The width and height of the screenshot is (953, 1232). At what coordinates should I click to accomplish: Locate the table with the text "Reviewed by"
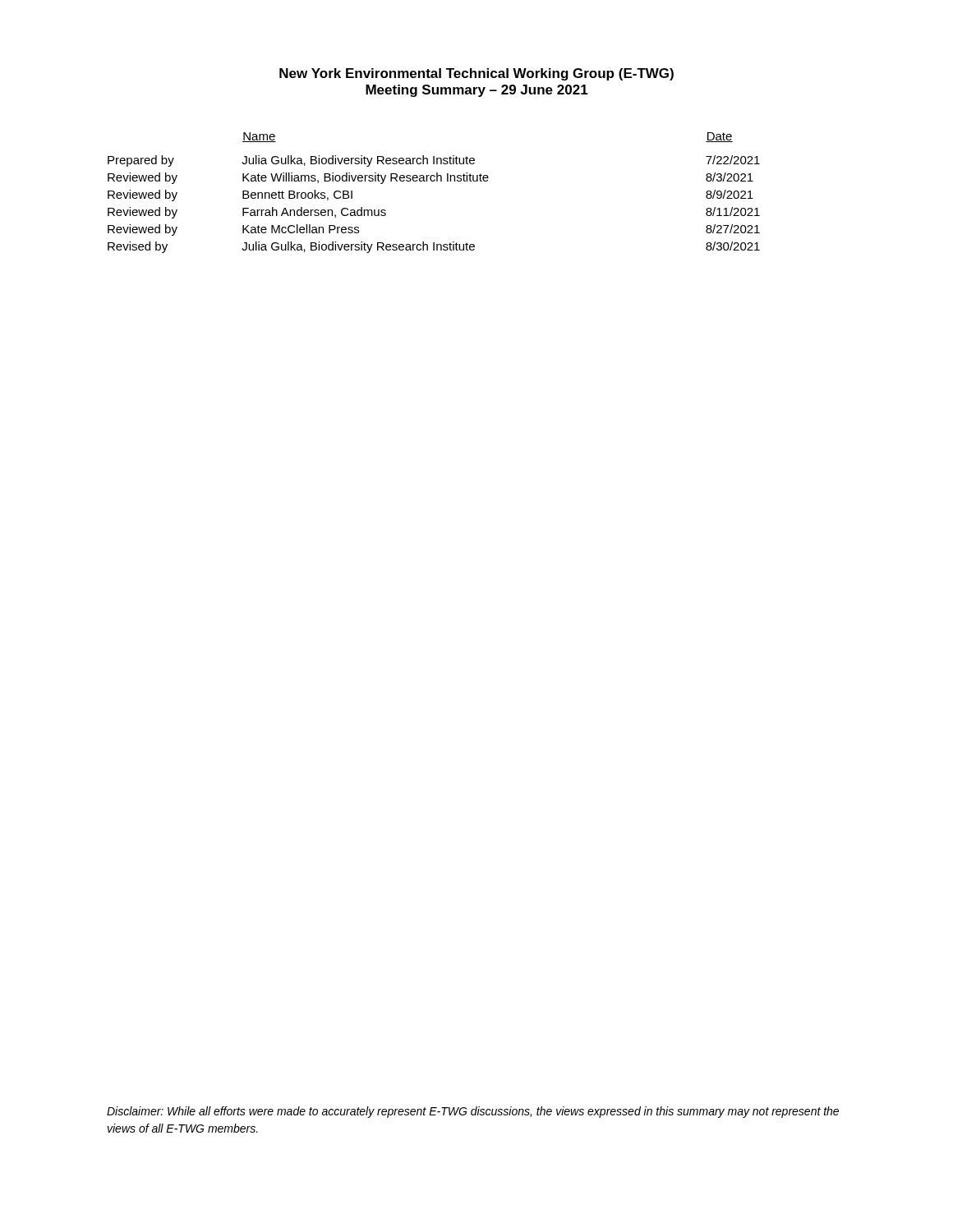click(476, 191)
